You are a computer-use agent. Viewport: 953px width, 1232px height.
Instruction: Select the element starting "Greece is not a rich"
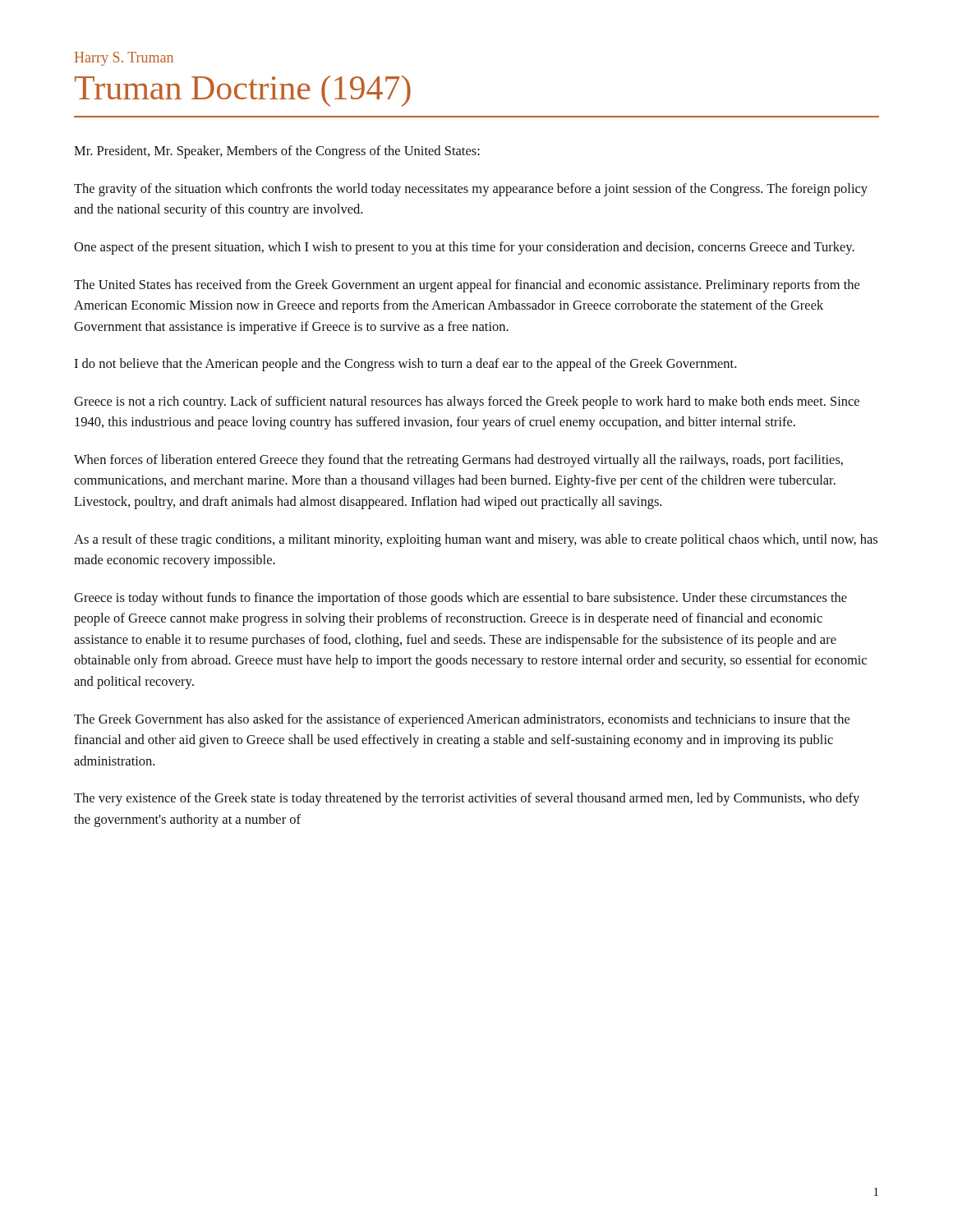467,412
